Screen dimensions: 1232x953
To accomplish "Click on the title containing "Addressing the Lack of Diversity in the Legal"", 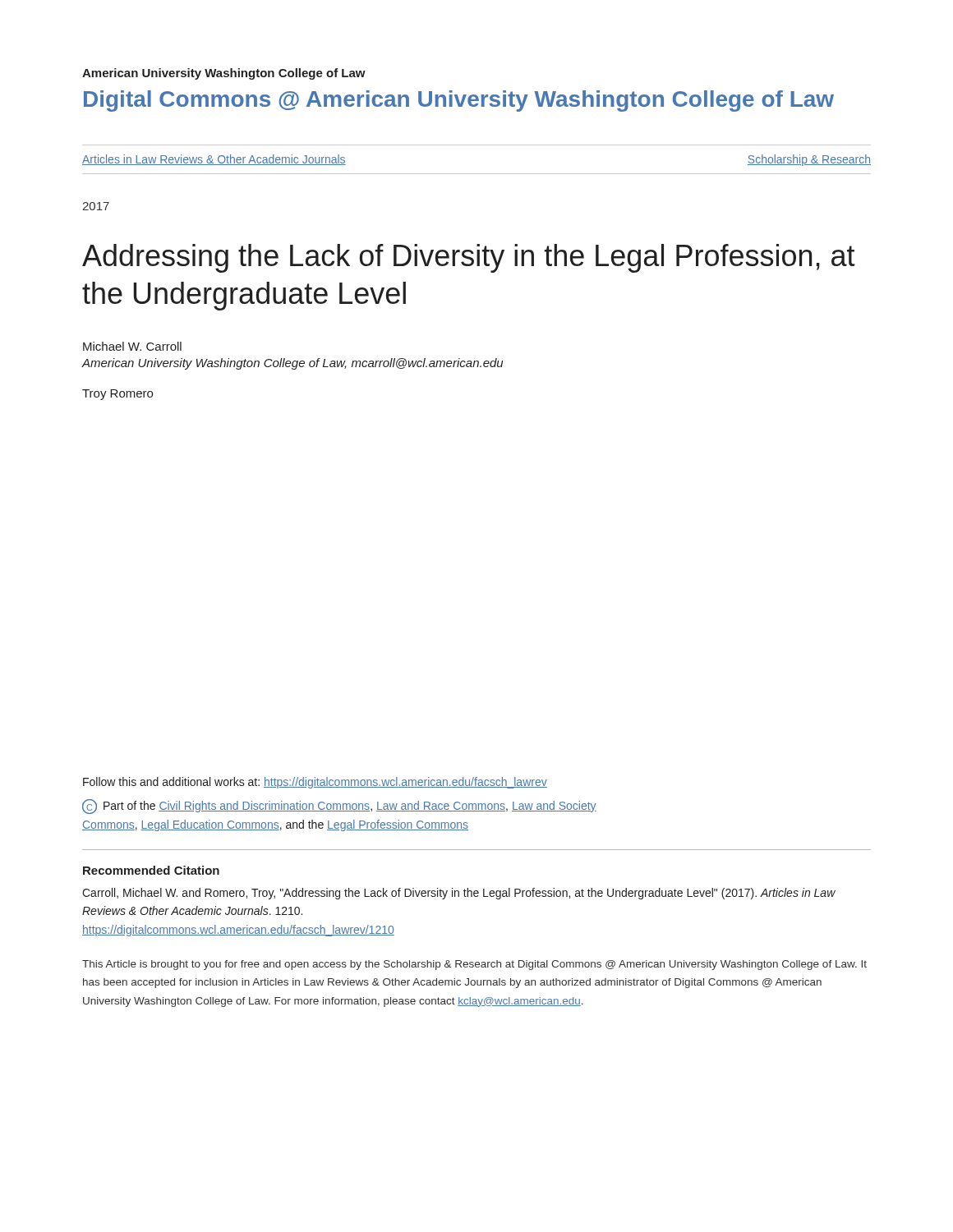I will point(468,275).
